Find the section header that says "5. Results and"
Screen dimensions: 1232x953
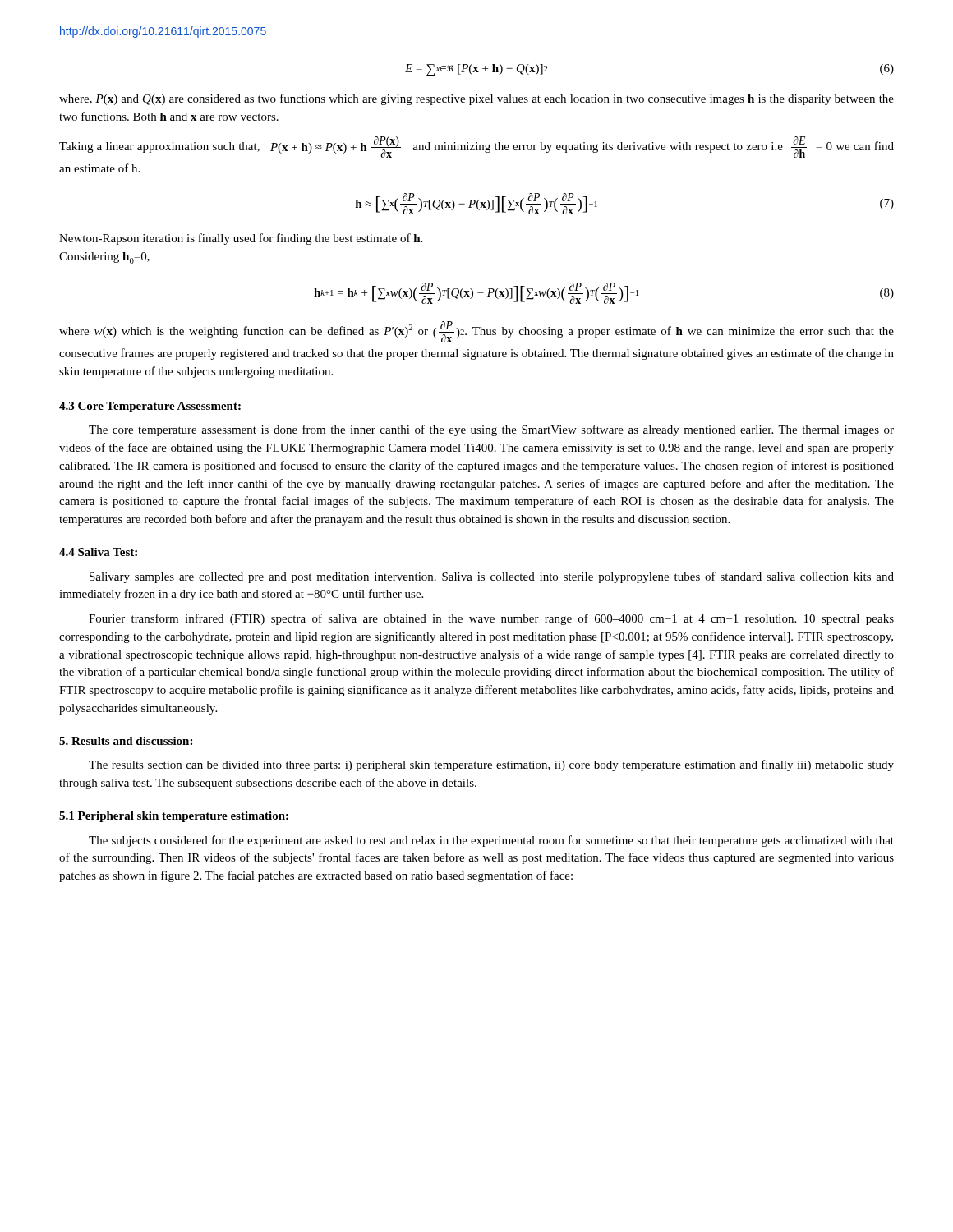[x=126, y=741]
